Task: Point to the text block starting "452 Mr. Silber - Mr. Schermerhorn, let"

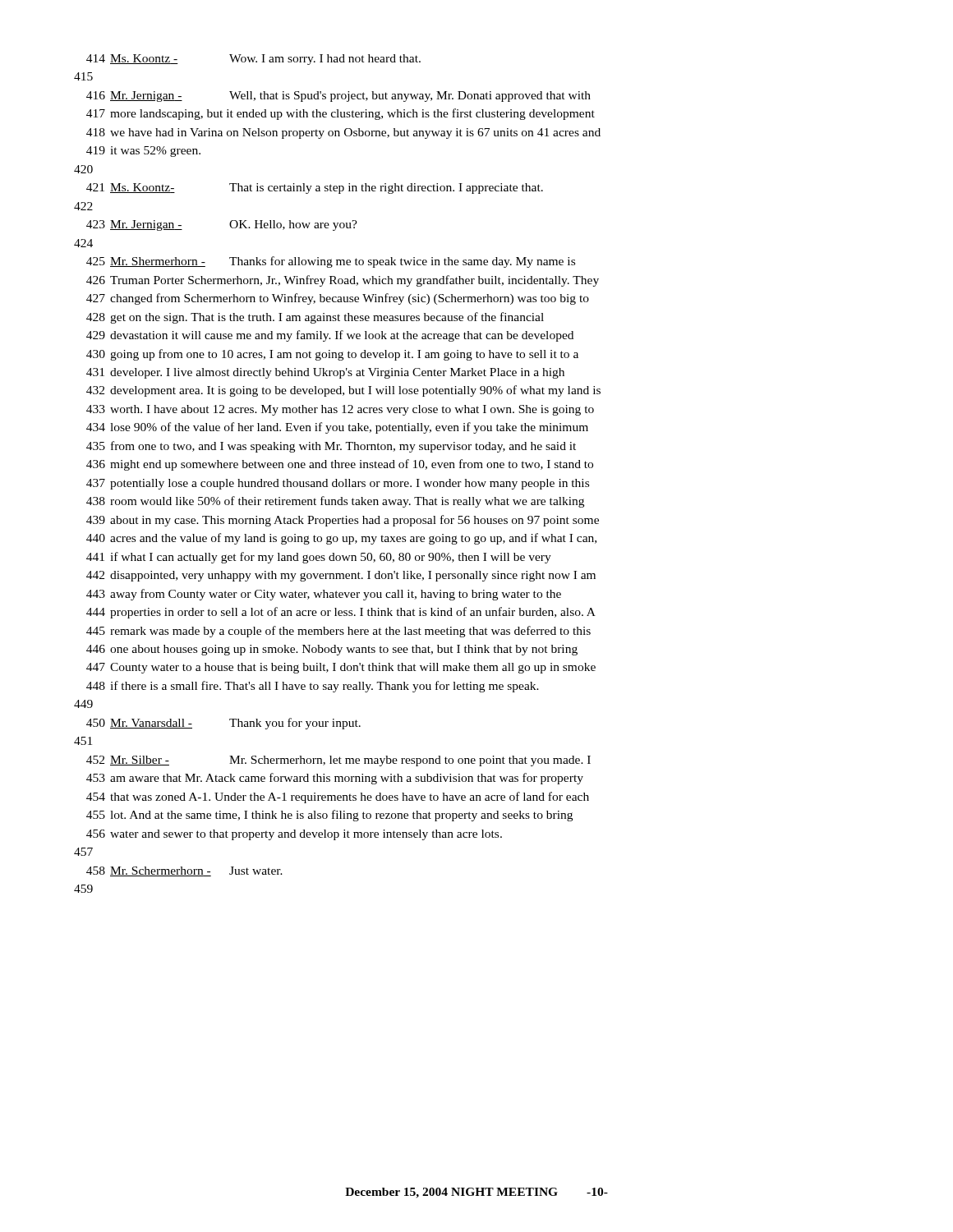Action: [476, 797]
